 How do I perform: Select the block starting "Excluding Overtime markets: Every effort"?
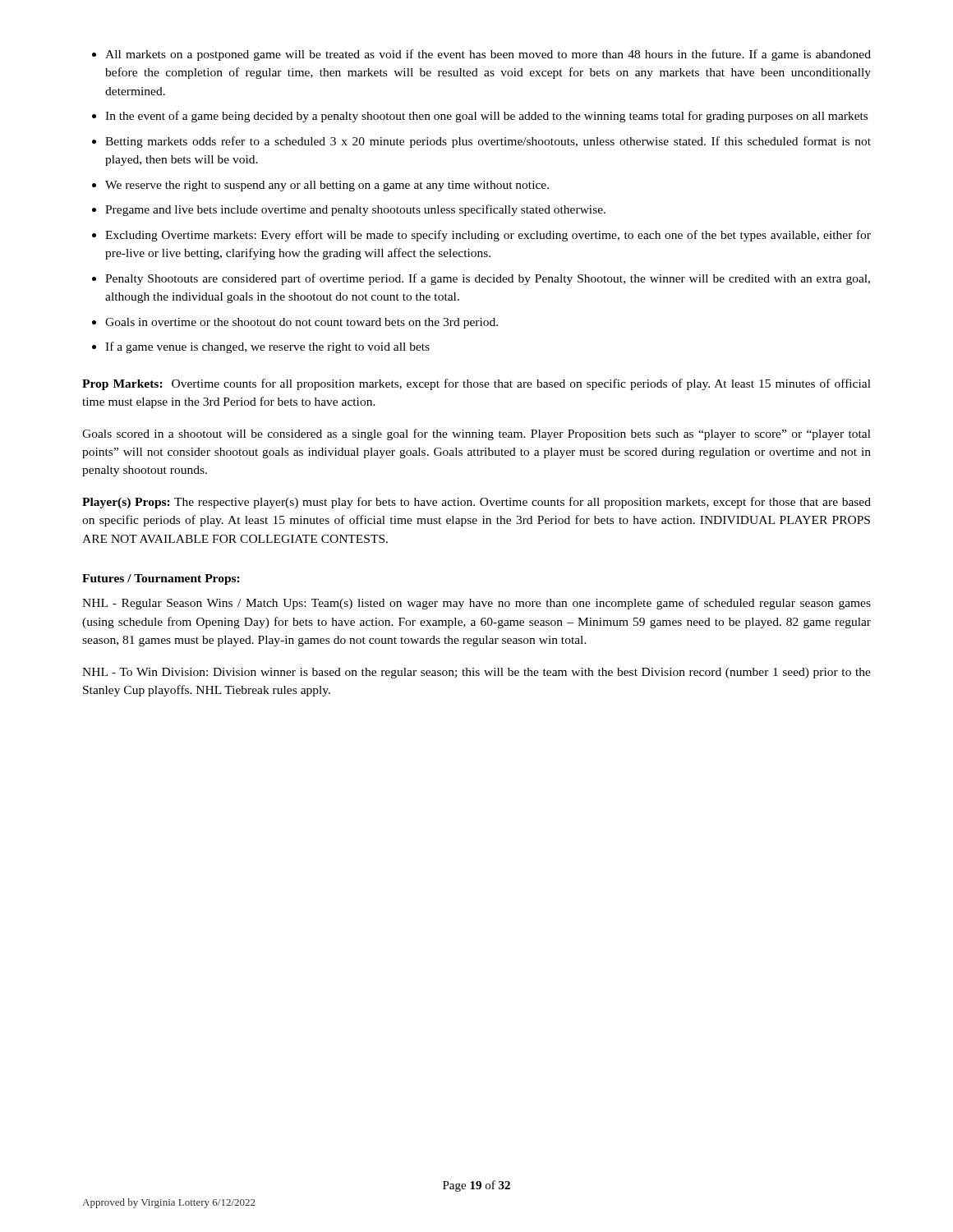(488, 244)
